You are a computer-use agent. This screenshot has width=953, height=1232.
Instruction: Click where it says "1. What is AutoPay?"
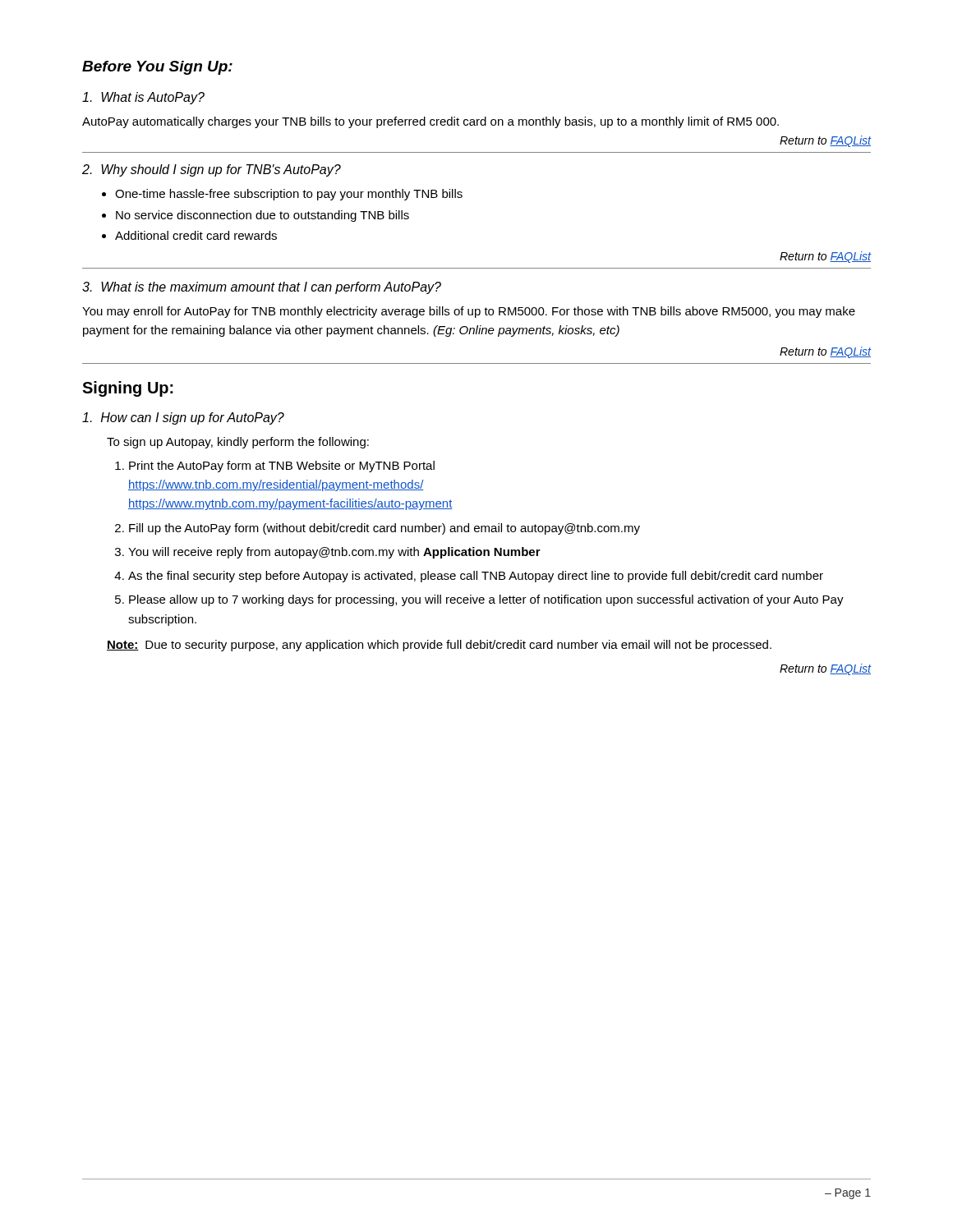pos(143,97)
